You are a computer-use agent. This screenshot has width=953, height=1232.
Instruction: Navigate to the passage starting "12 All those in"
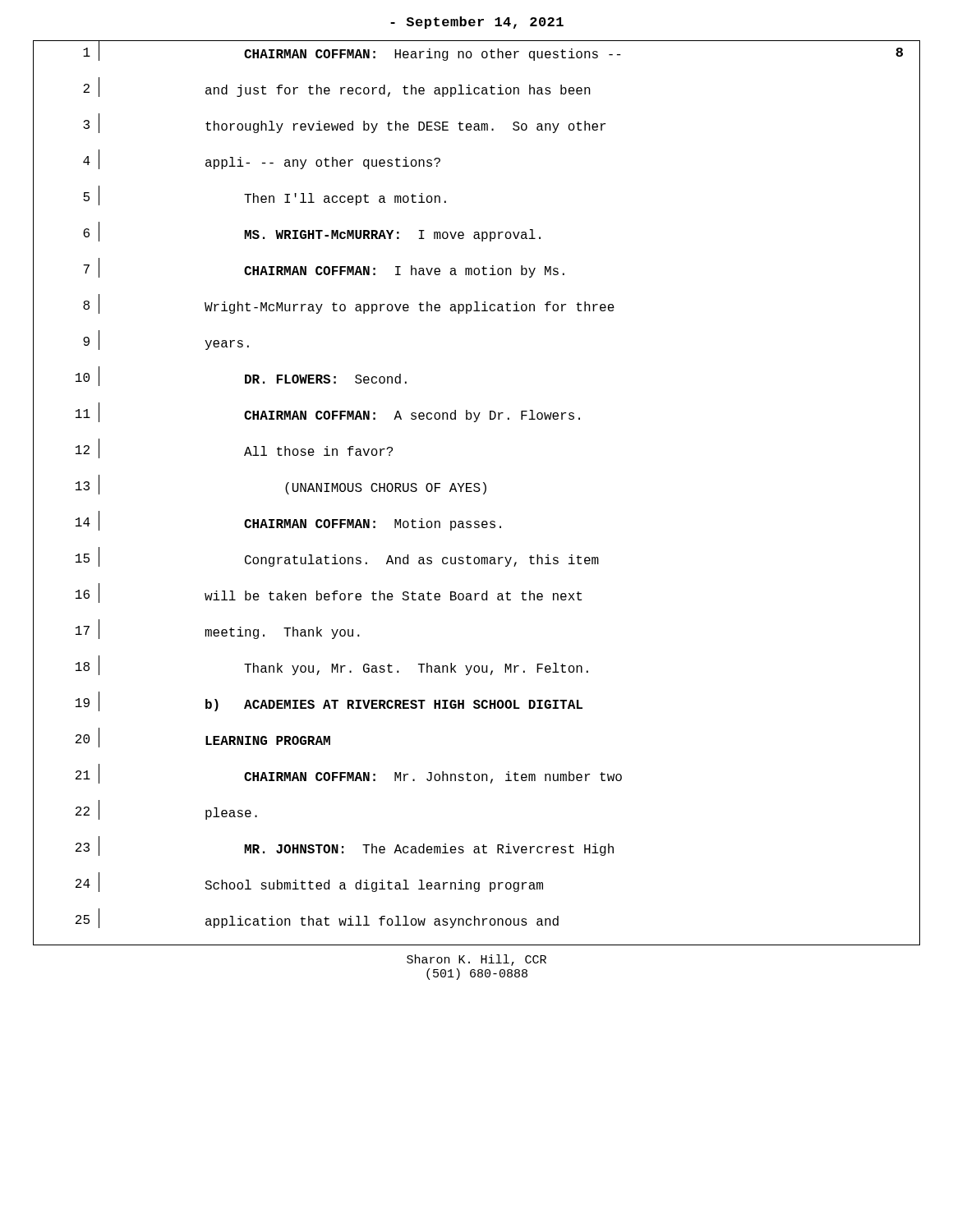(99, 453)
